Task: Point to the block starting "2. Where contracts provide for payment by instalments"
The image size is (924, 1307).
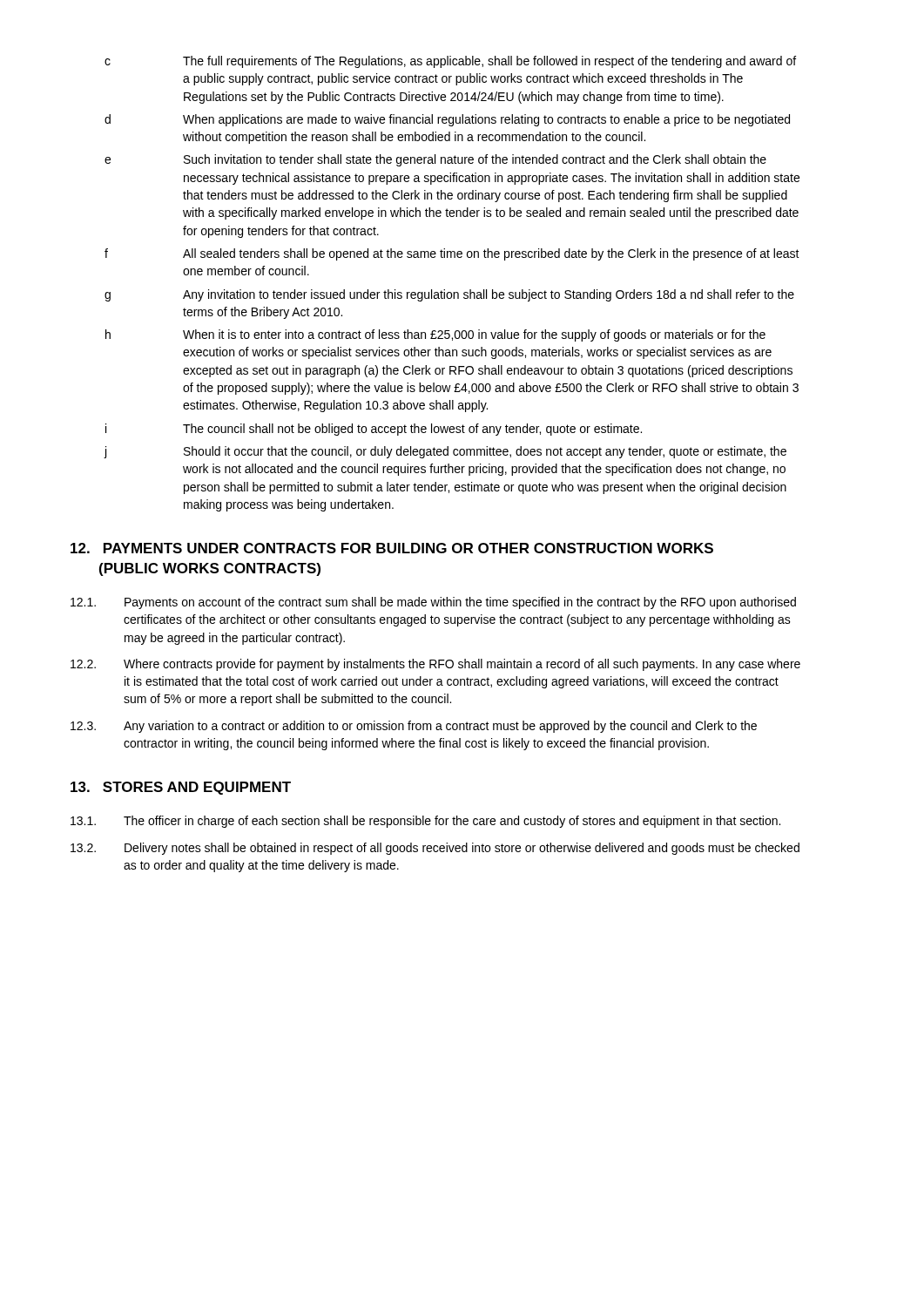Action: 462,682
